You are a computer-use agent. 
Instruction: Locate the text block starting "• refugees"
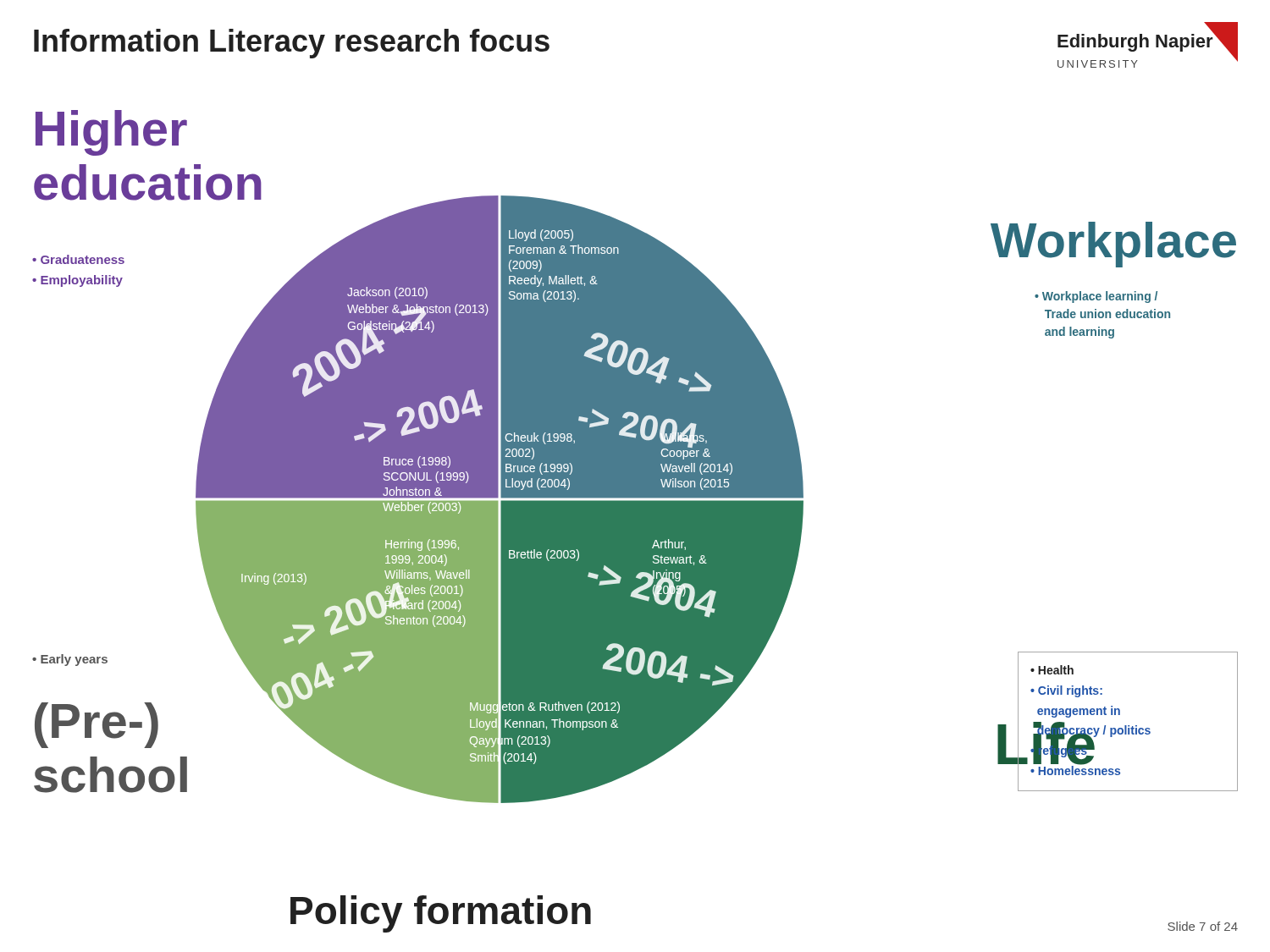1059,751
